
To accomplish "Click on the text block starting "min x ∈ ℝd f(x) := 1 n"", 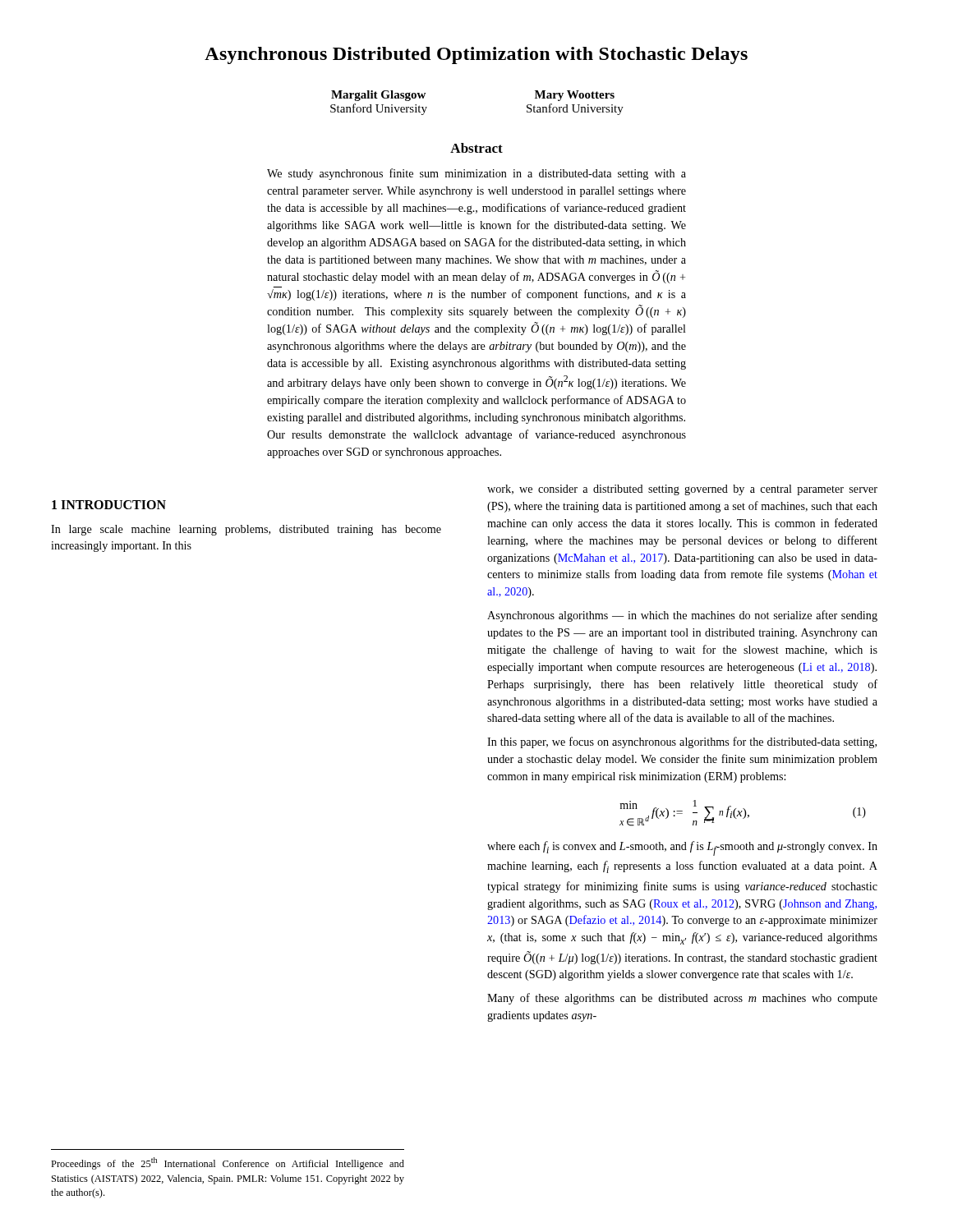I will (682, 812).
